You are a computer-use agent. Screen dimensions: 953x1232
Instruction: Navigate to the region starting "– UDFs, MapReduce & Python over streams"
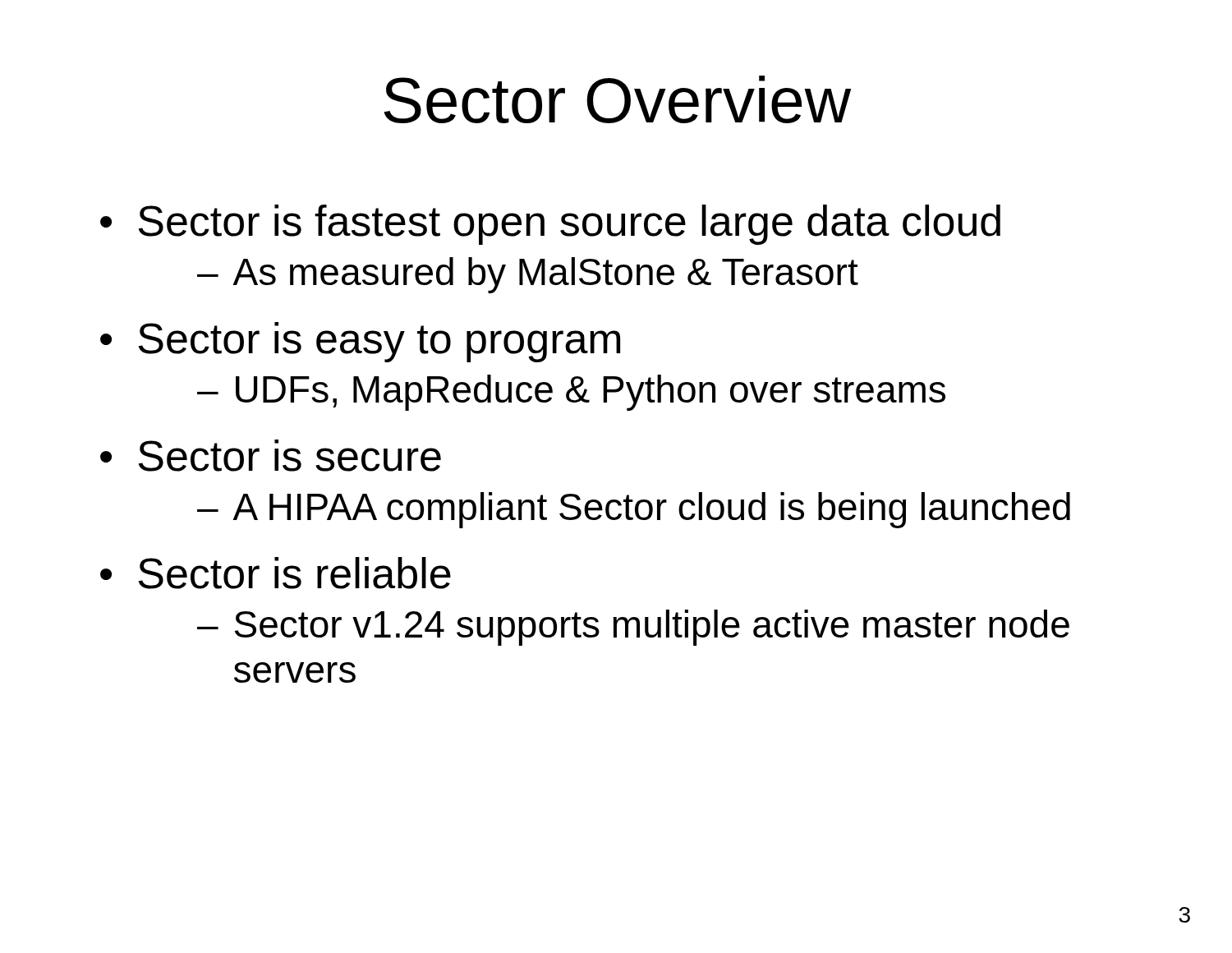pos(572,390)
